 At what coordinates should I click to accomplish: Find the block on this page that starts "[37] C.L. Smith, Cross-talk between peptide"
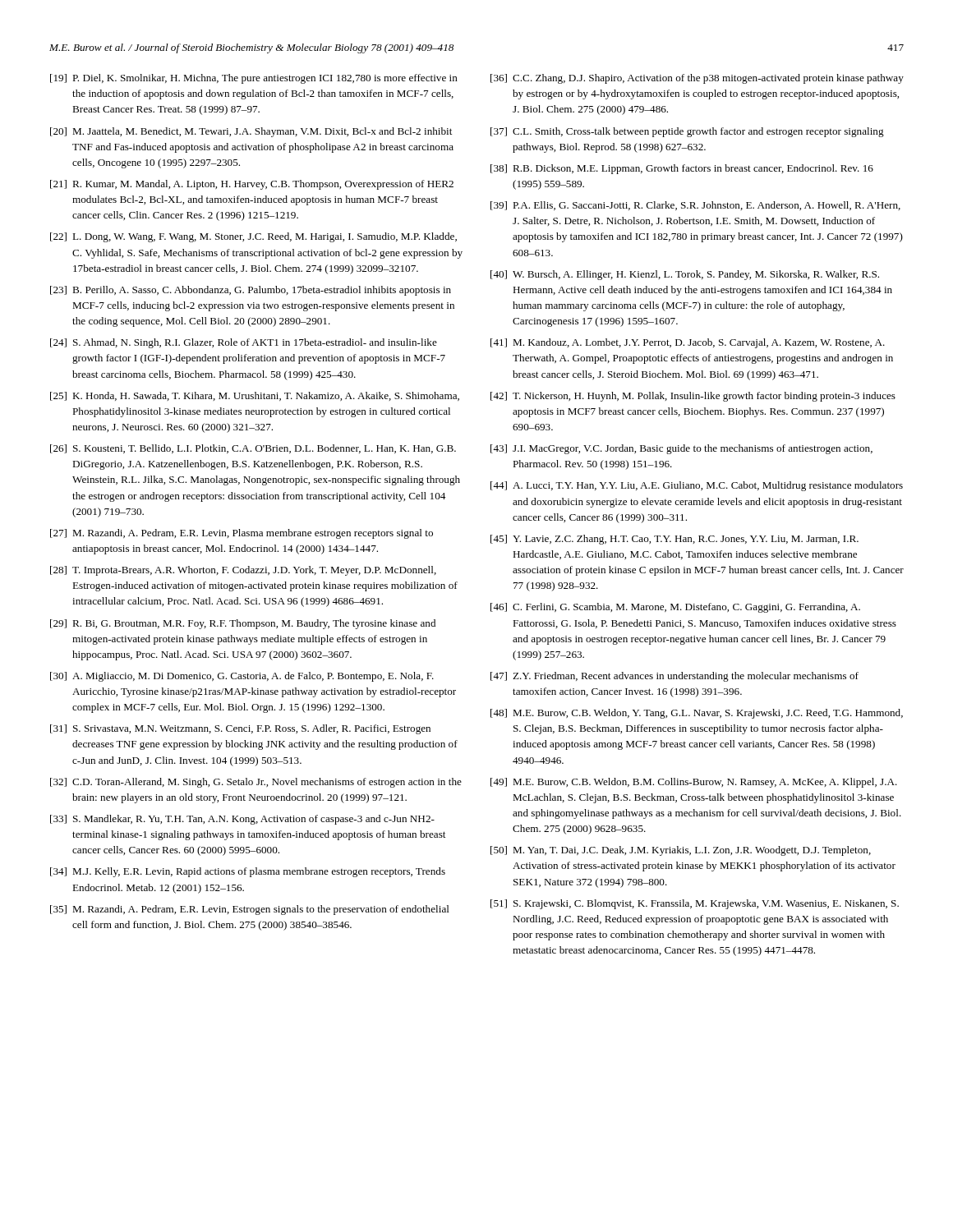point(697,139)
